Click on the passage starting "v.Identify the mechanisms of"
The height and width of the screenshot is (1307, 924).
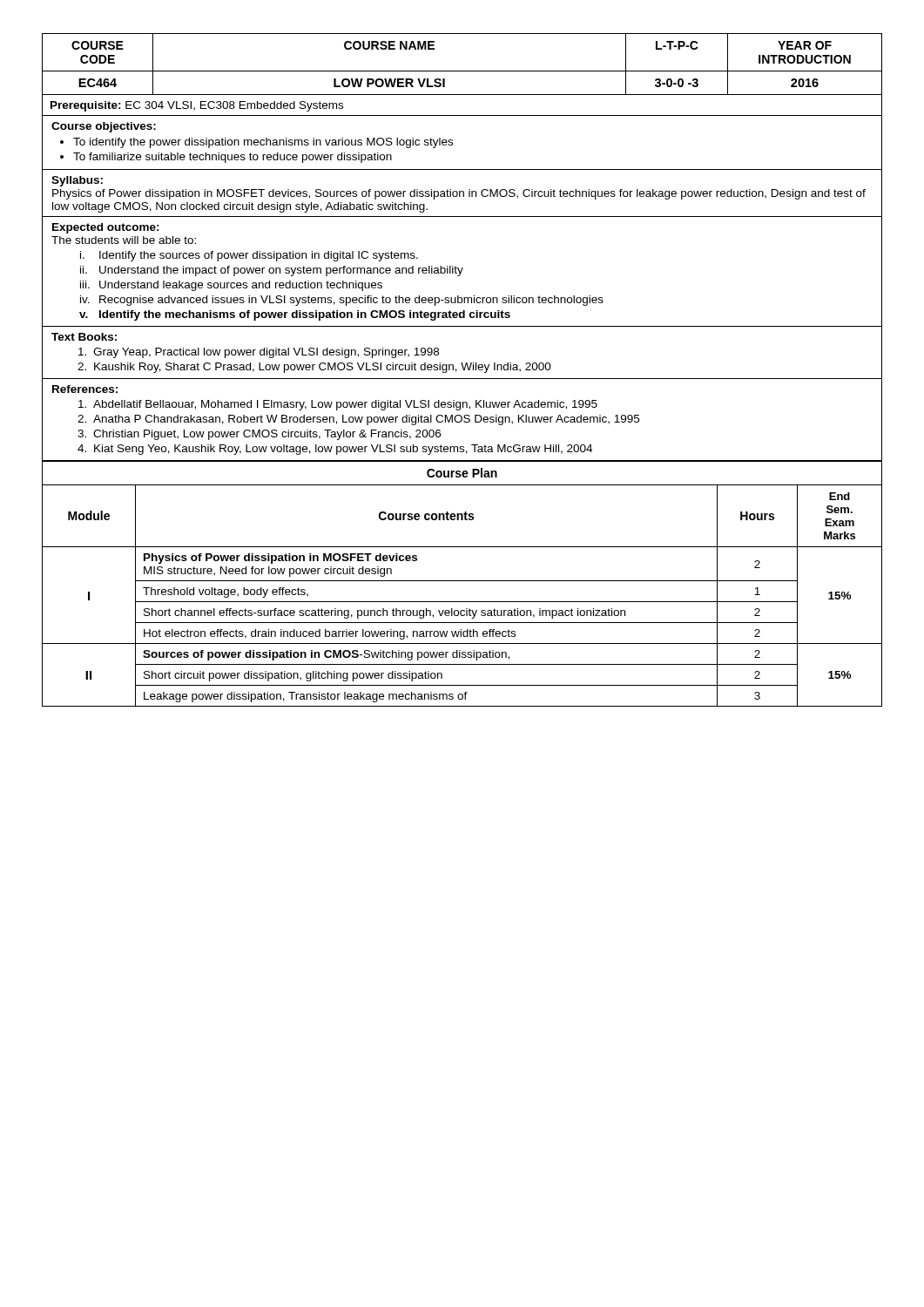tap(295, 314)
